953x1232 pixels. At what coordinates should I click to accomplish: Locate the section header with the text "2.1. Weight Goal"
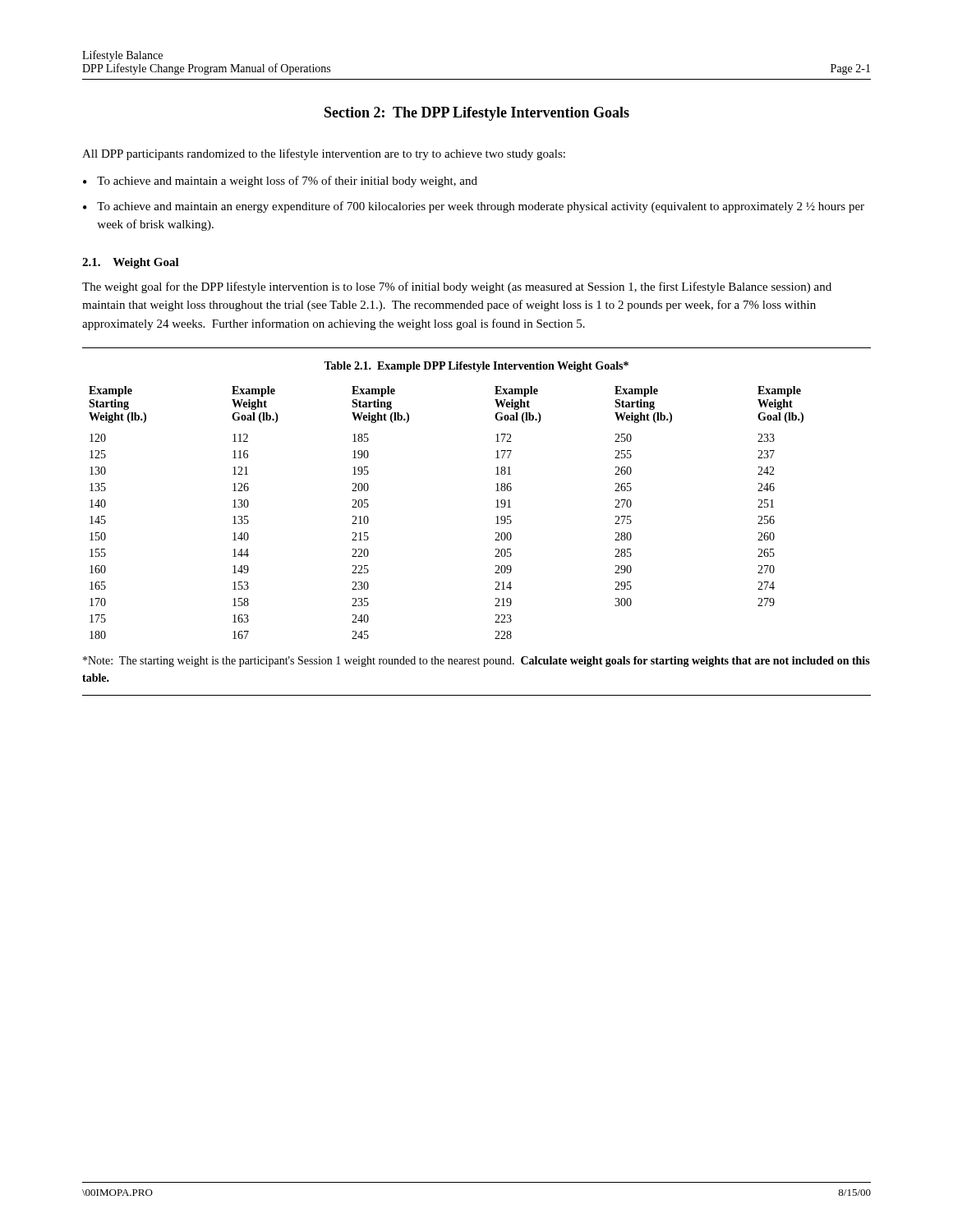click(130, 262)
